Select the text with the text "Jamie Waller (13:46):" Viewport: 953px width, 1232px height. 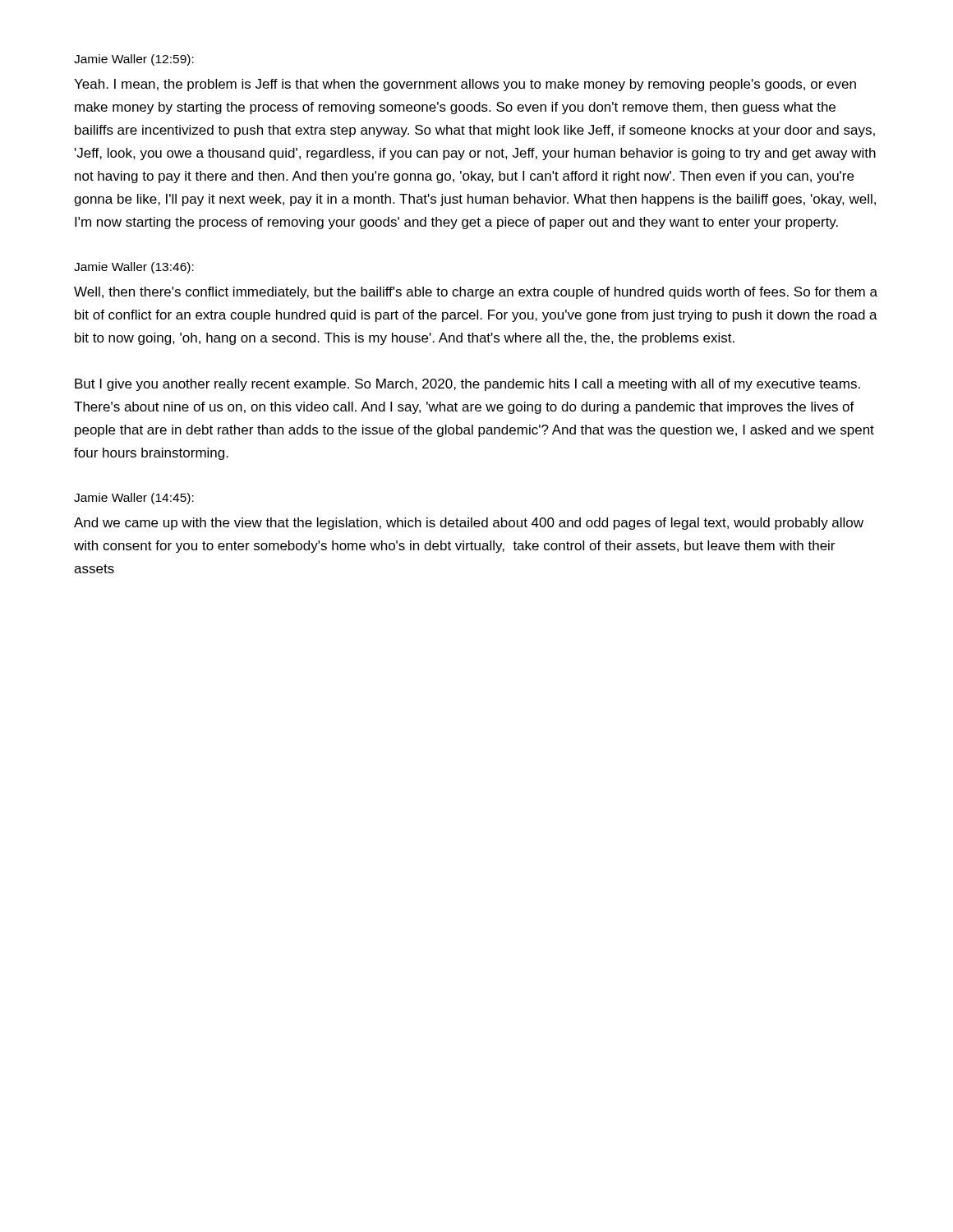(134, 267)
